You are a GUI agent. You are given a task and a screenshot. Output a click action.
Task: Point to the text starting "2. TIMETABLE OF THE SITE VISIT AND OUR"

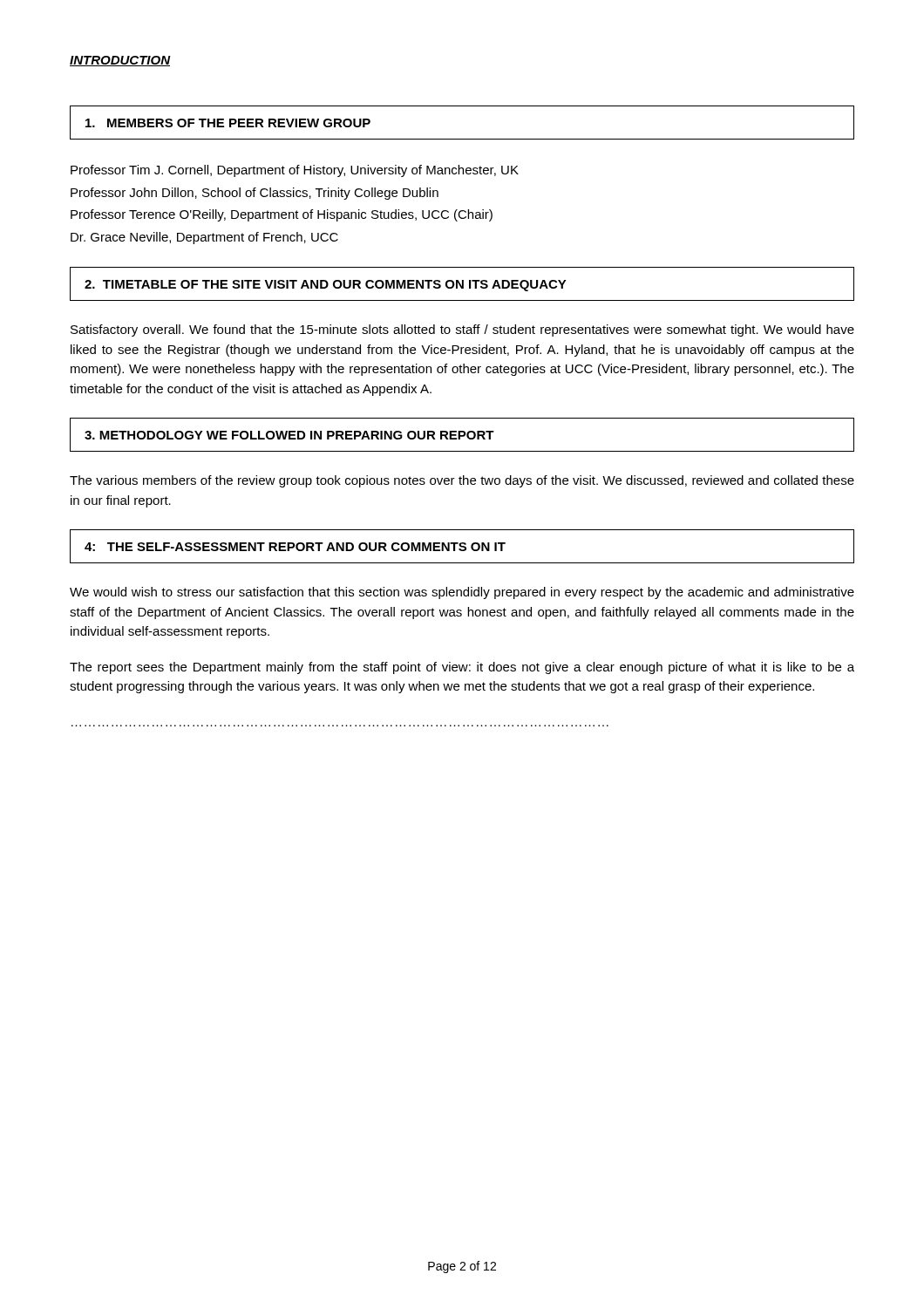pos(462,284)
